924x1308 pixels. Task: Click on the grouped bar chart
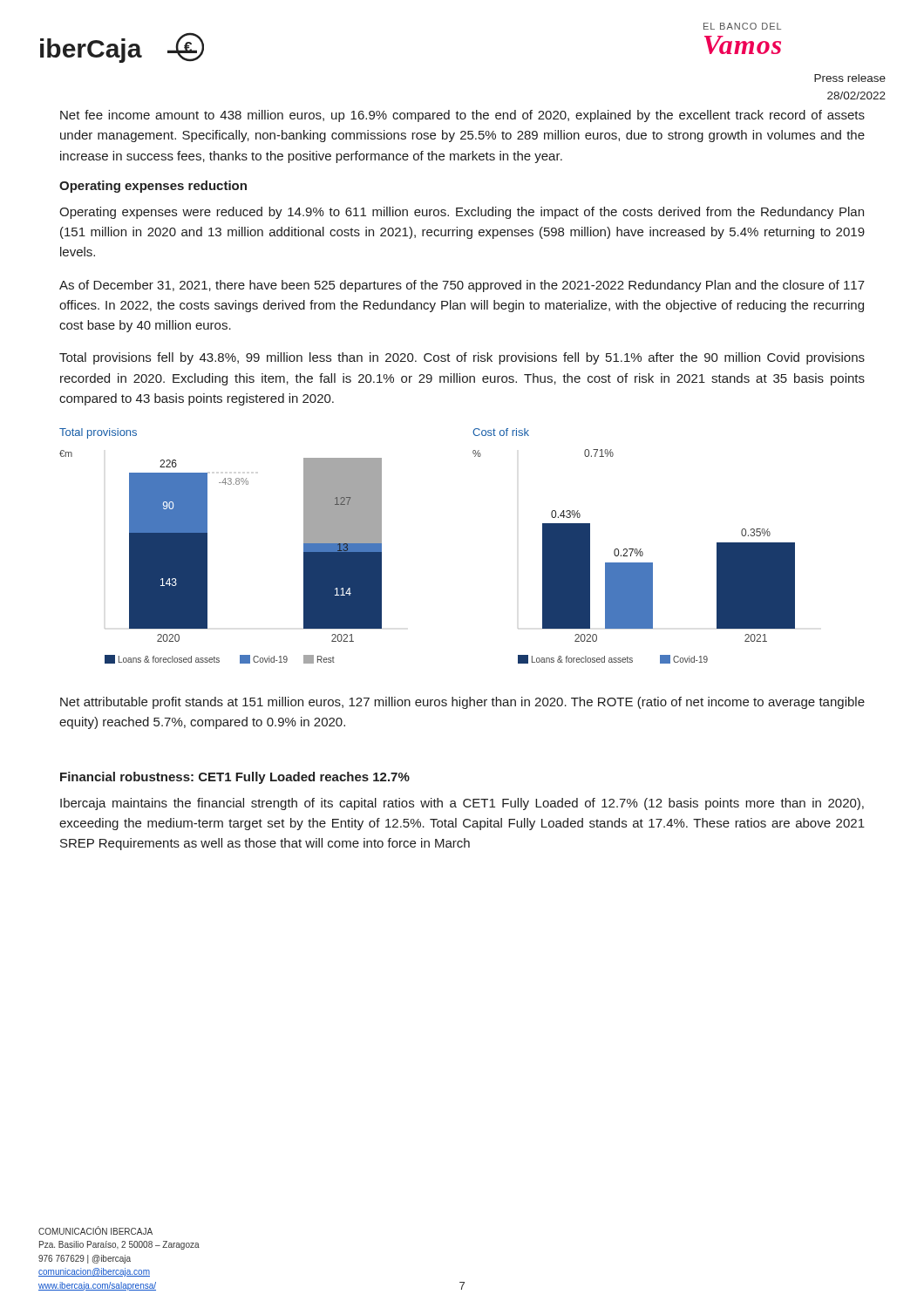pos(669,552)
